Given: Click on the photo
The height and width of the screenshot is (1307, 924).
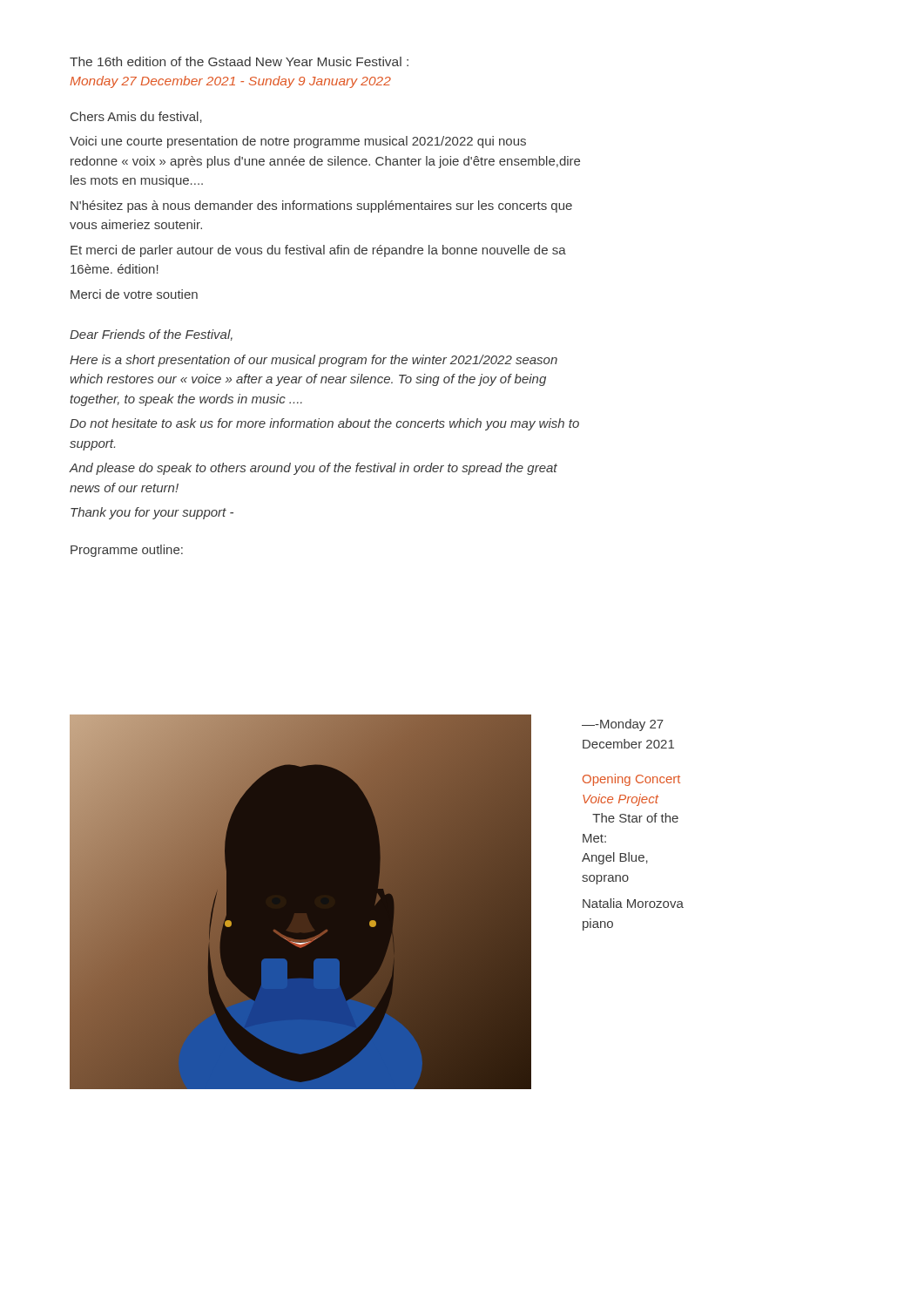Looking at the screenshot, I should click(314, 903).
